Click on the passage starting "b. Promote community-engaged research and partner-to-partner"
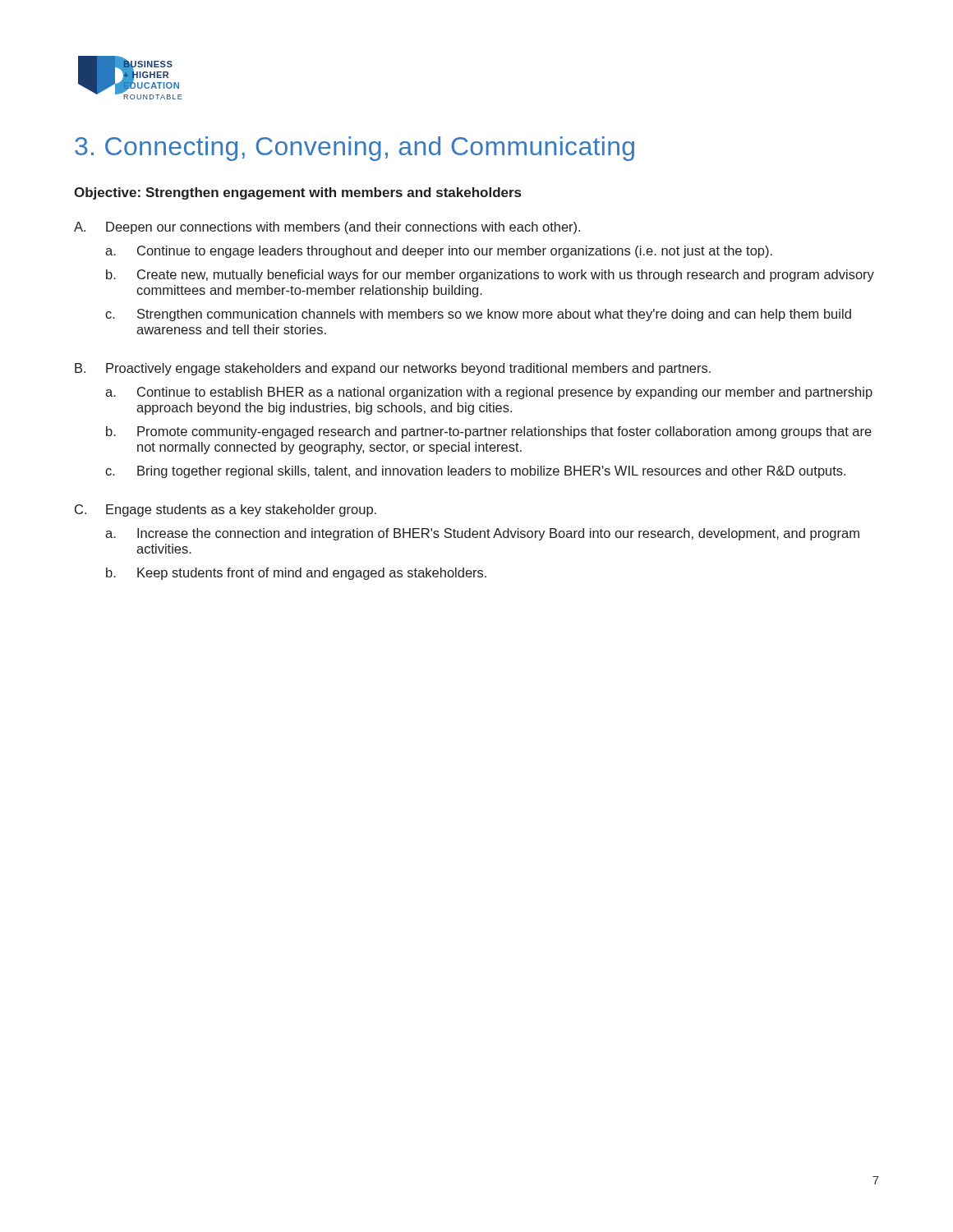Screen dimensions: 1232x953 coord(492,439)
